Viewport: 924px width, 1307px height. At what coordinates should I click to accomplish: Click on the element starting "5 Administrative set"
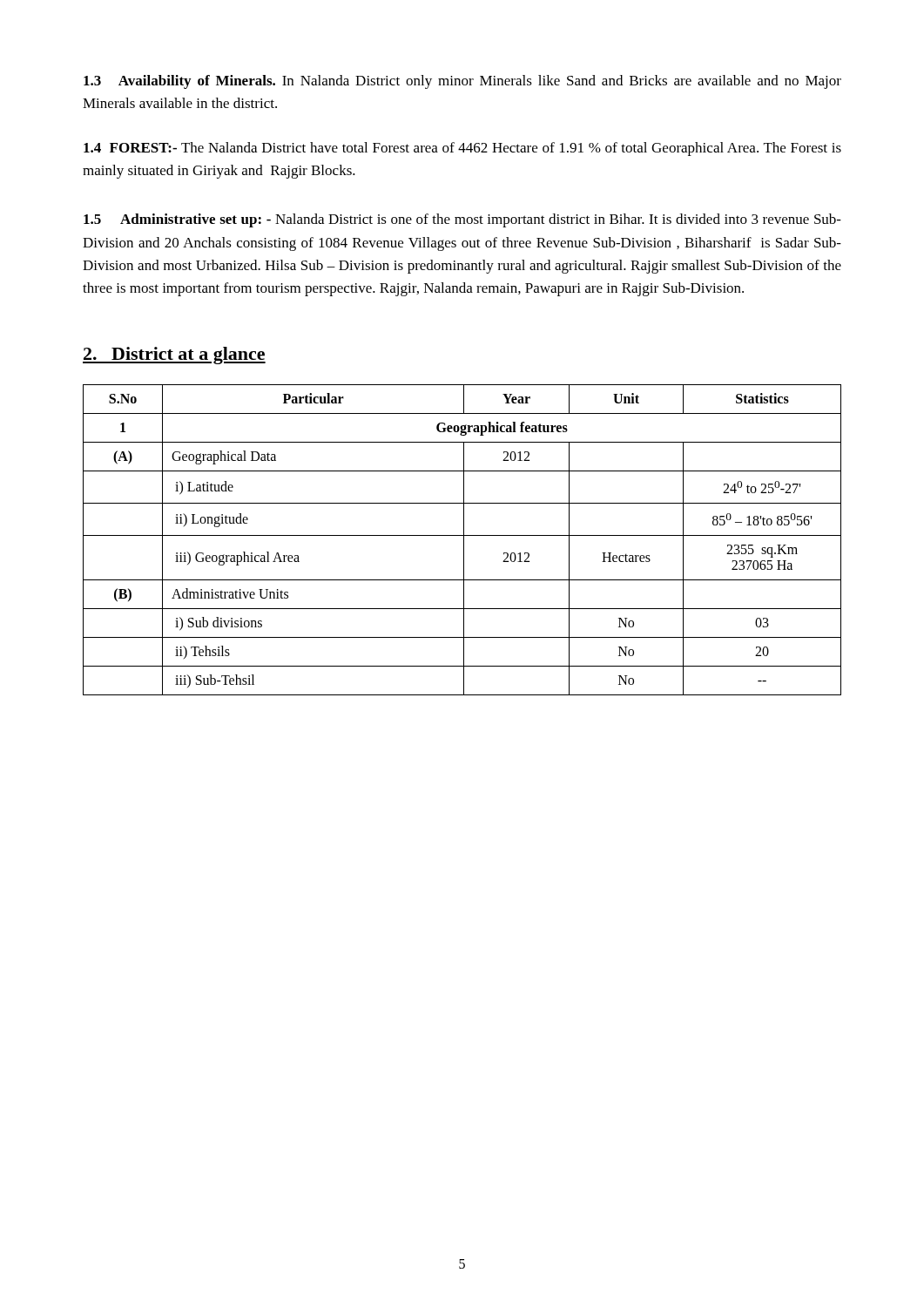tap(462, 254)
